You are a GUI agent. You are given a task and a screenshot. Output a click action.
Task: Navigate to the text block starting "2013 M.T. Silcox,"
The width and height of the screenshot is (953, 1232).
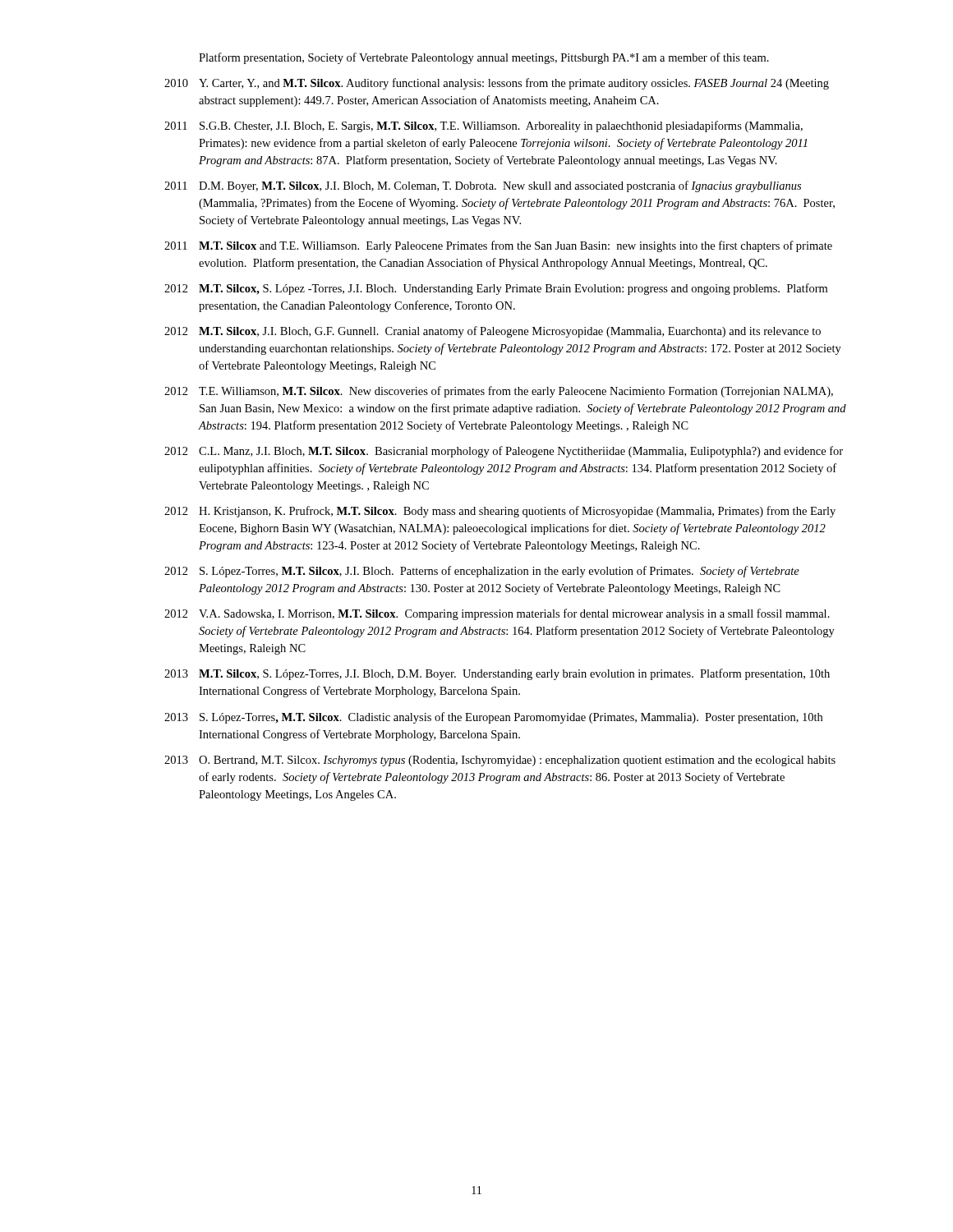[505, 683]
